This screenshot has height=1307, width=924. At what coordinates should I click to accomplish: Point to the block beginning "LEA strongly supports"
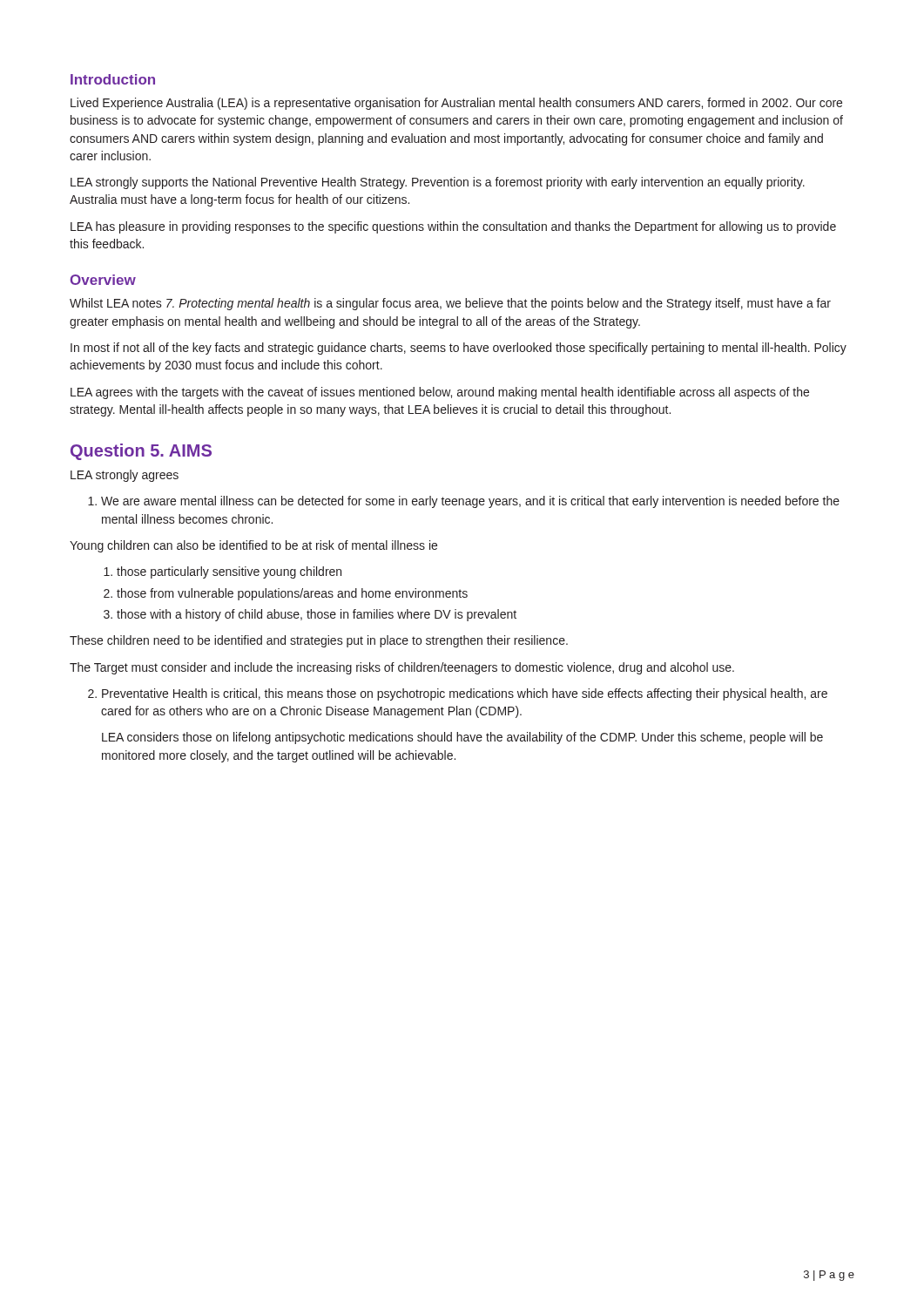(x=462, y=191)
